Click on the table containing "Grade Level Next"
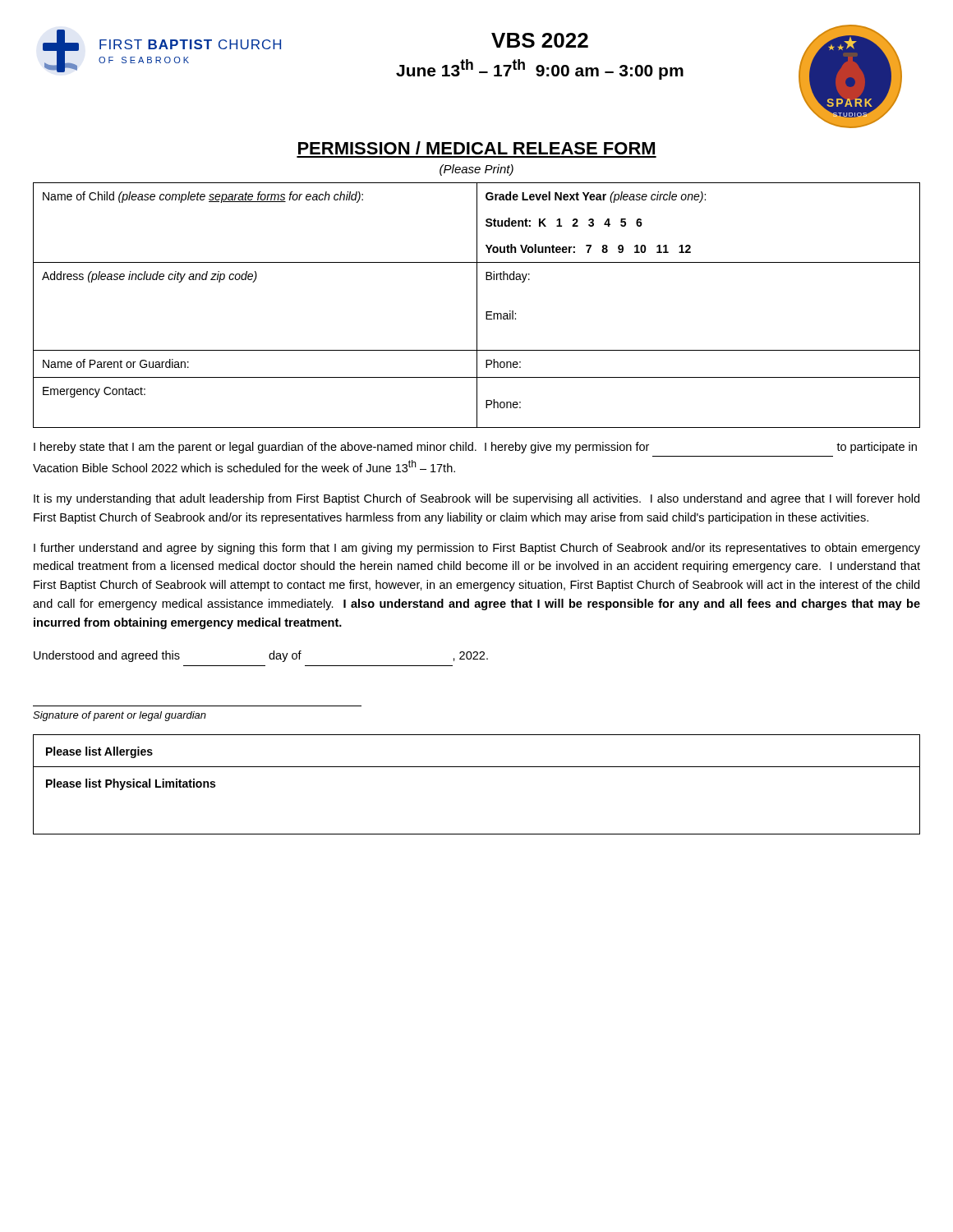 click(x=476, y=305)
